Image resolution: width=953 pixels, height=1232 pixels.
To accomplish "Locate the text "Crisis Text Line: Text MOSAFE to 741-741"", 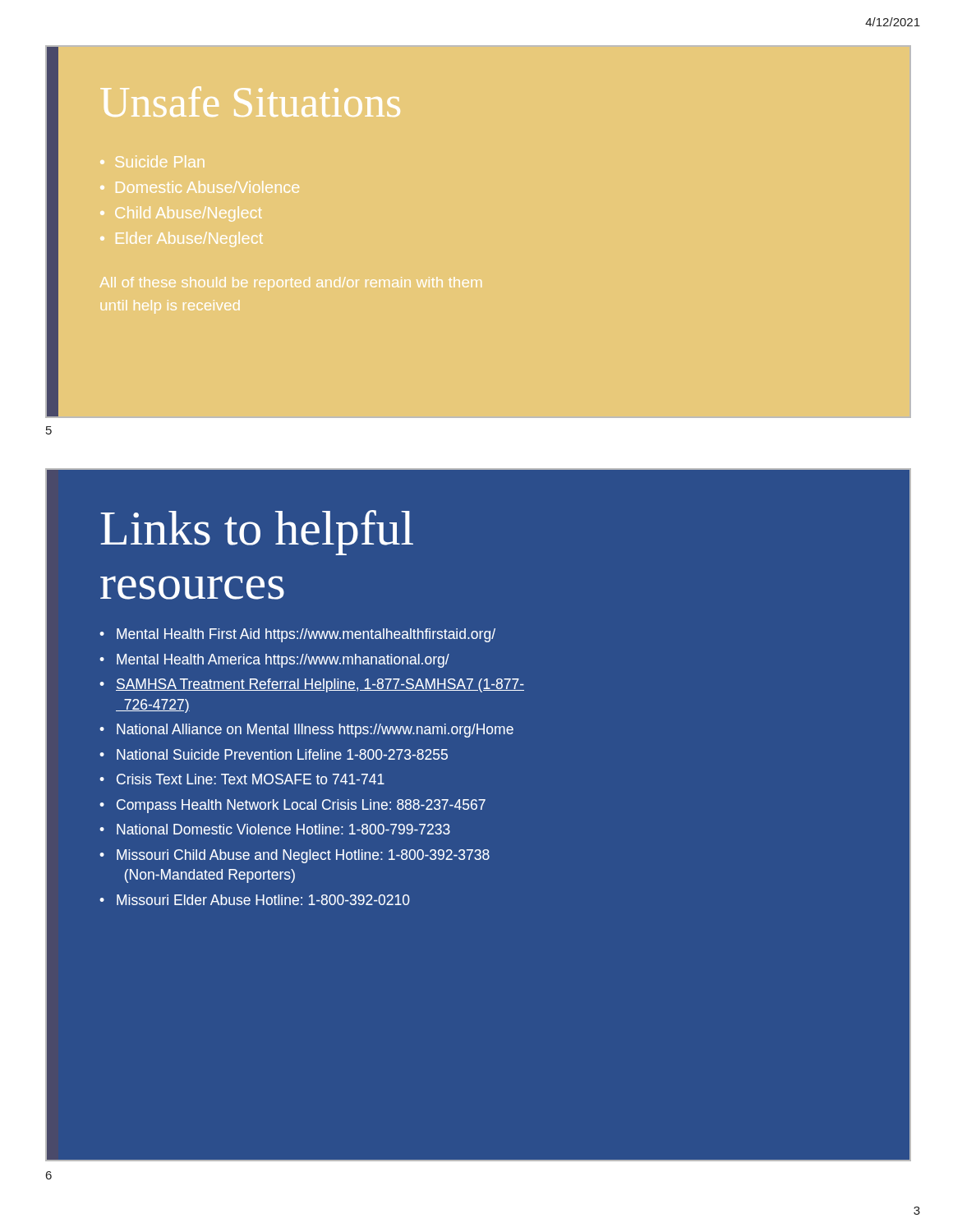I will pos(250,779).
